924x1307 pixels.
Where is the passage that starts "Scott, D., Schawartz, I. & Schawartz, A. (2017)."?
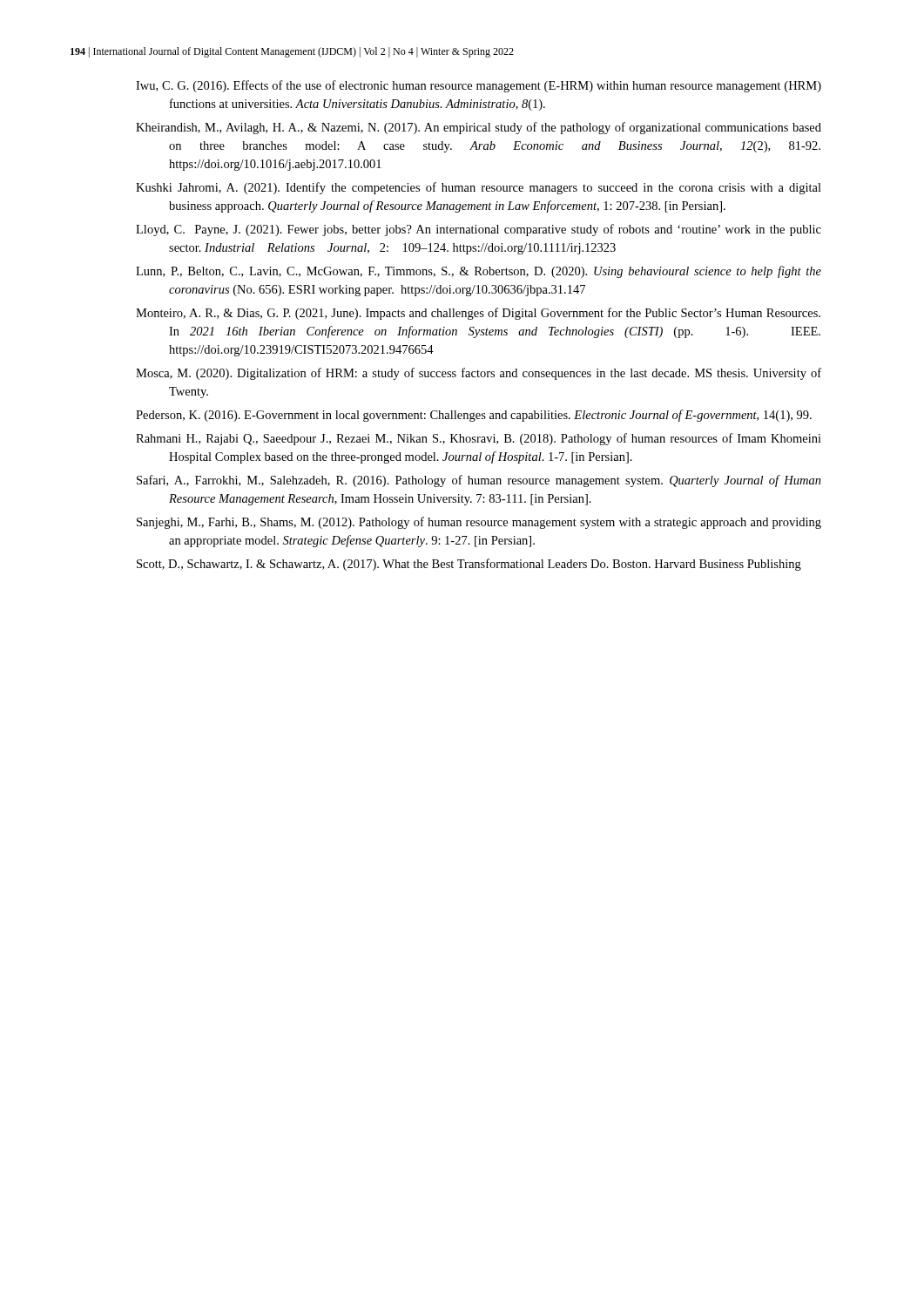pyautogui.click(x=468, y=564)
